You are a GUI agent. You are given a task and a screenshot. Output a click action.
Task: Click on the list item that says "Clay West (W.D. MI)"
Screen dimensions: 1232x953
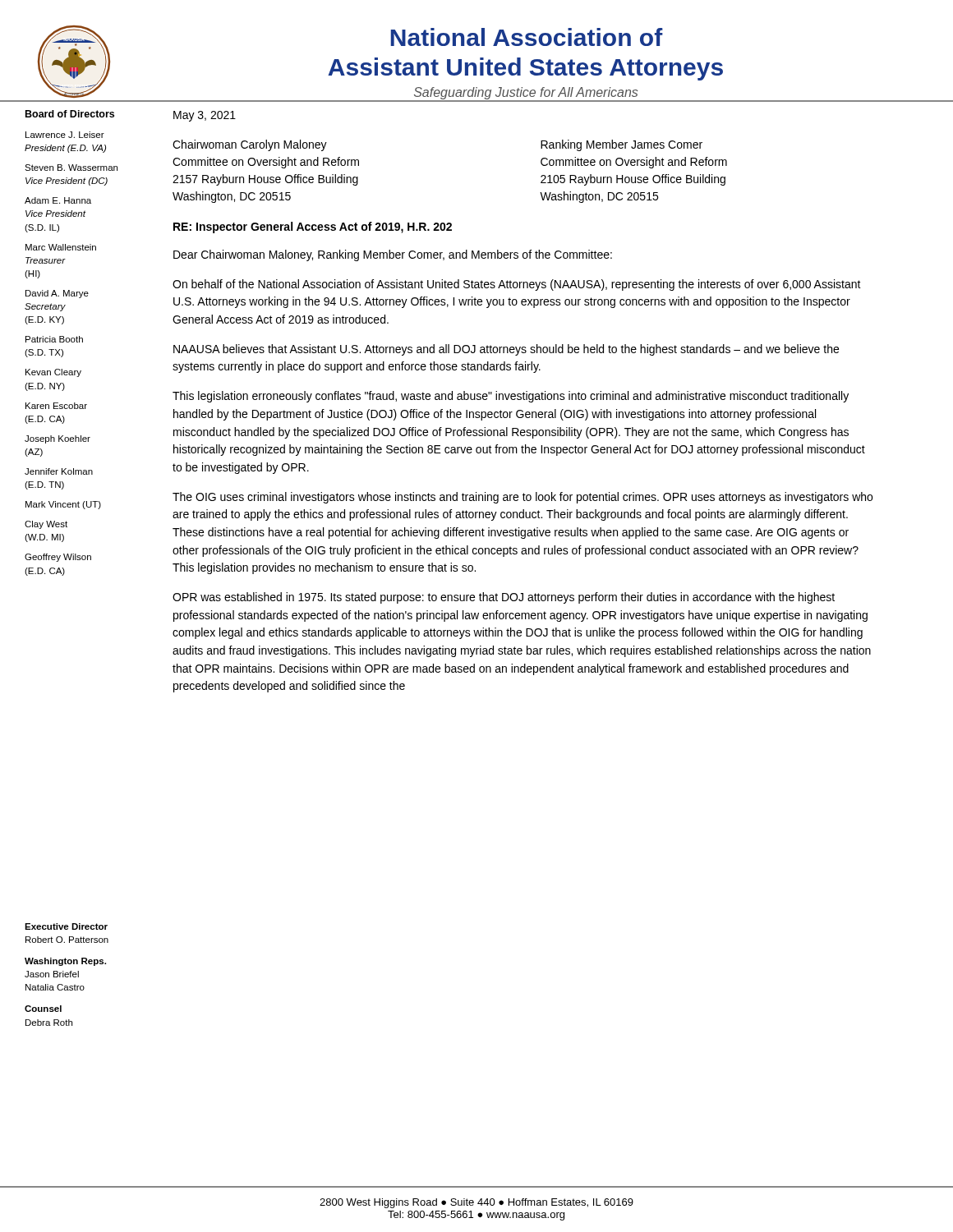[x=46, y=525]
